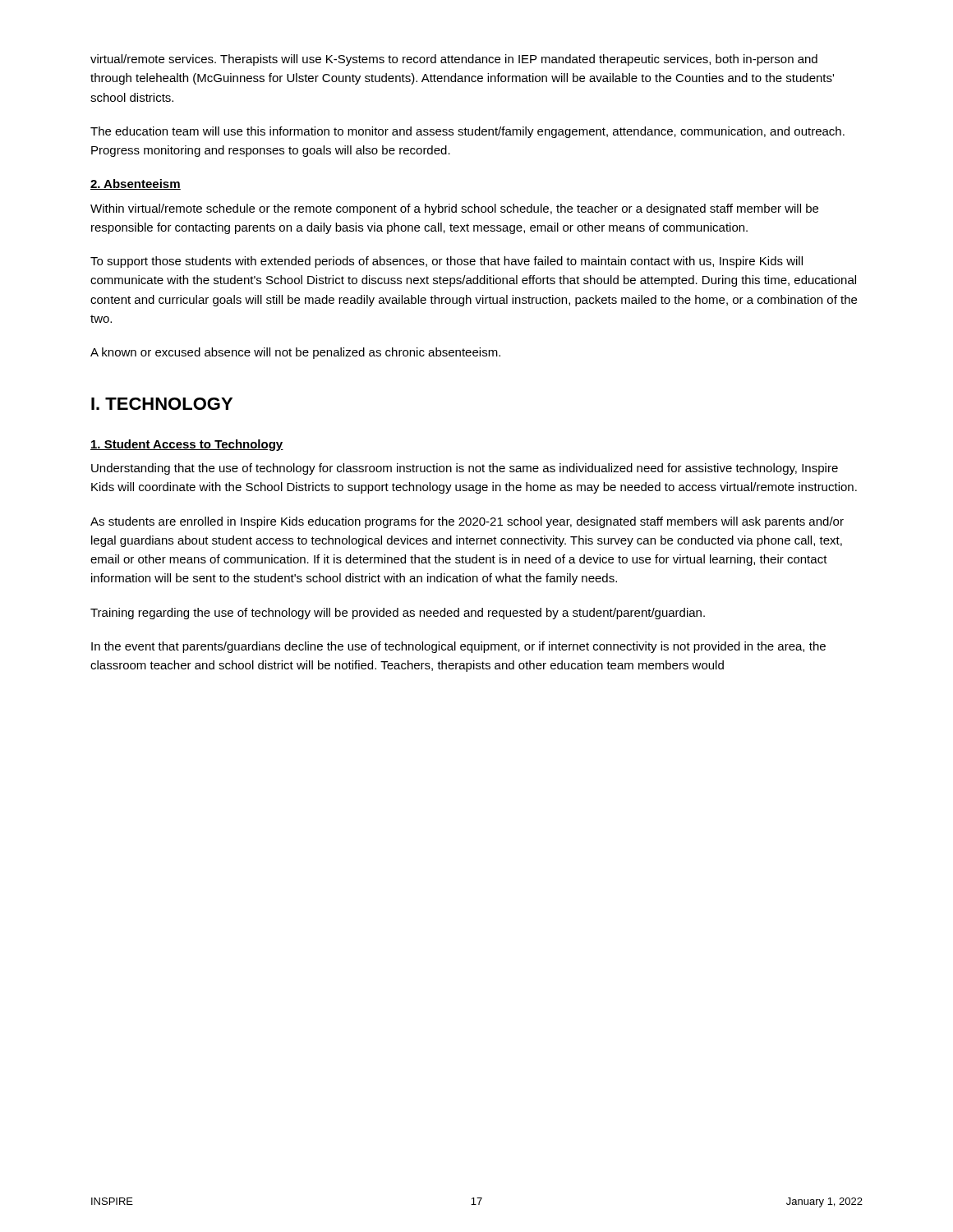Point to "2. Absenteeism"

pyautogui.click(x=135, y=184)
